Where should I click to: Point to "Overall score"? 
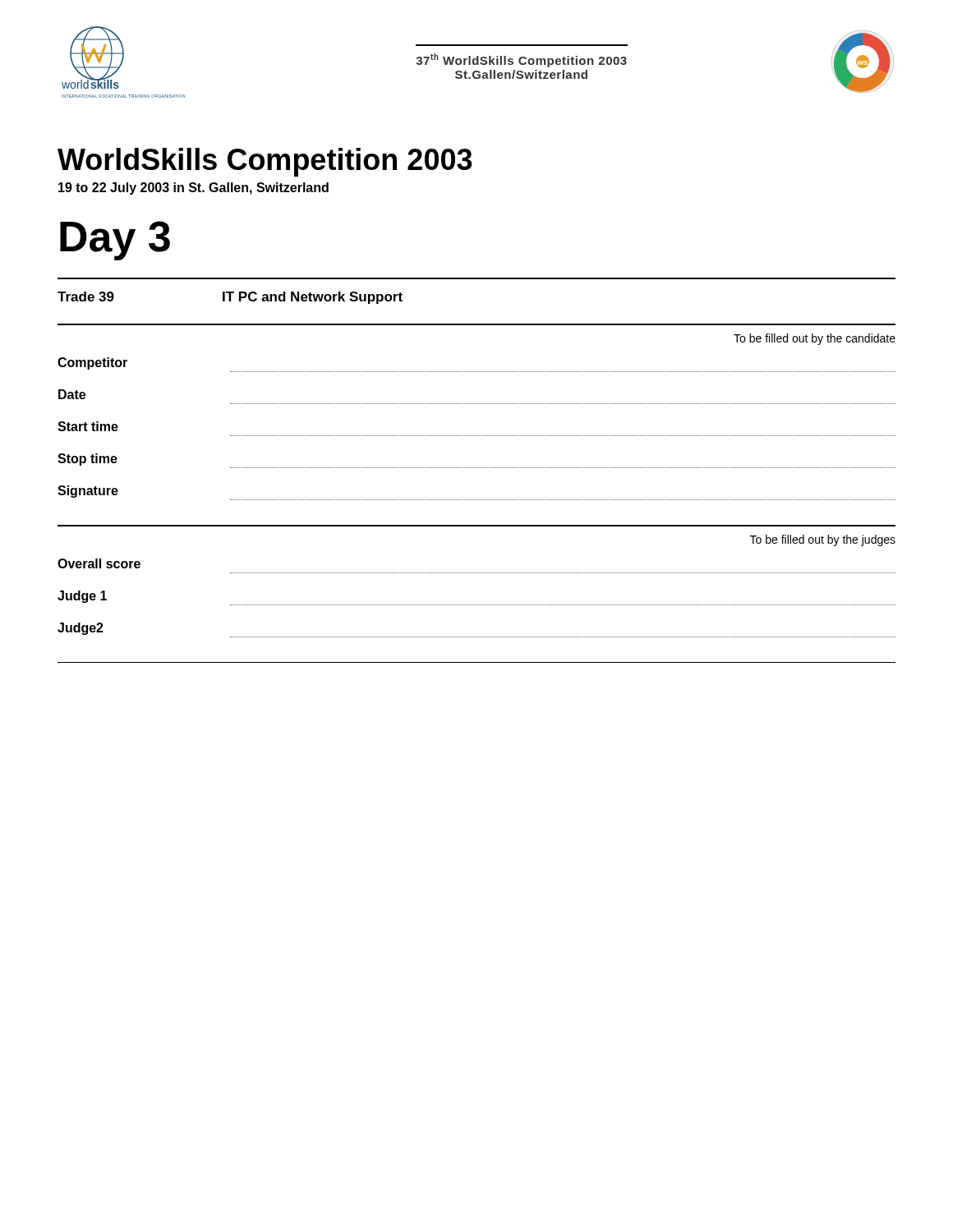pos(476,565)
